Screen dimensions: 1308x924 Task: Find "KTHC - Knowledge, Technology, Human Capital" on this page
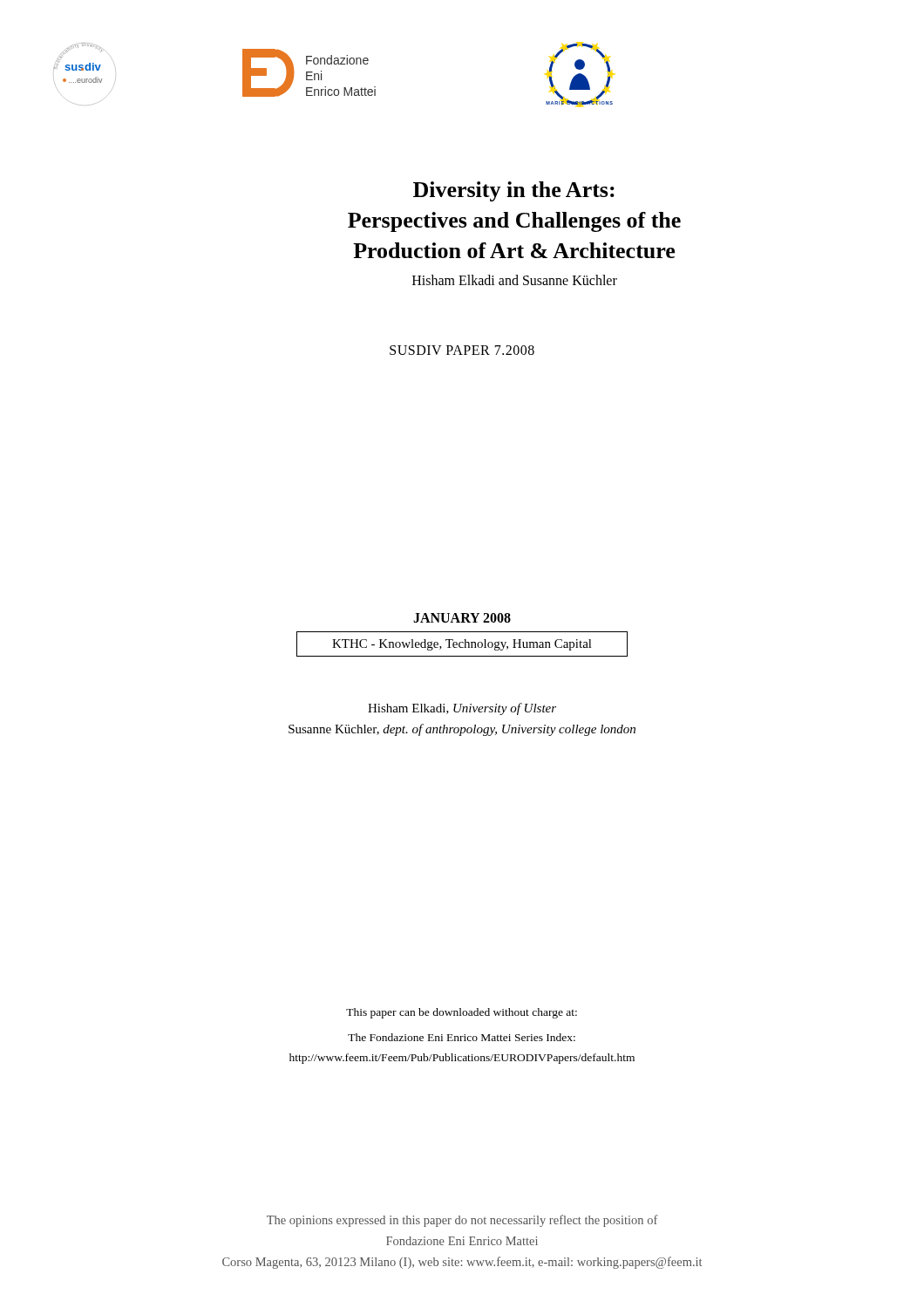[462, 644]
